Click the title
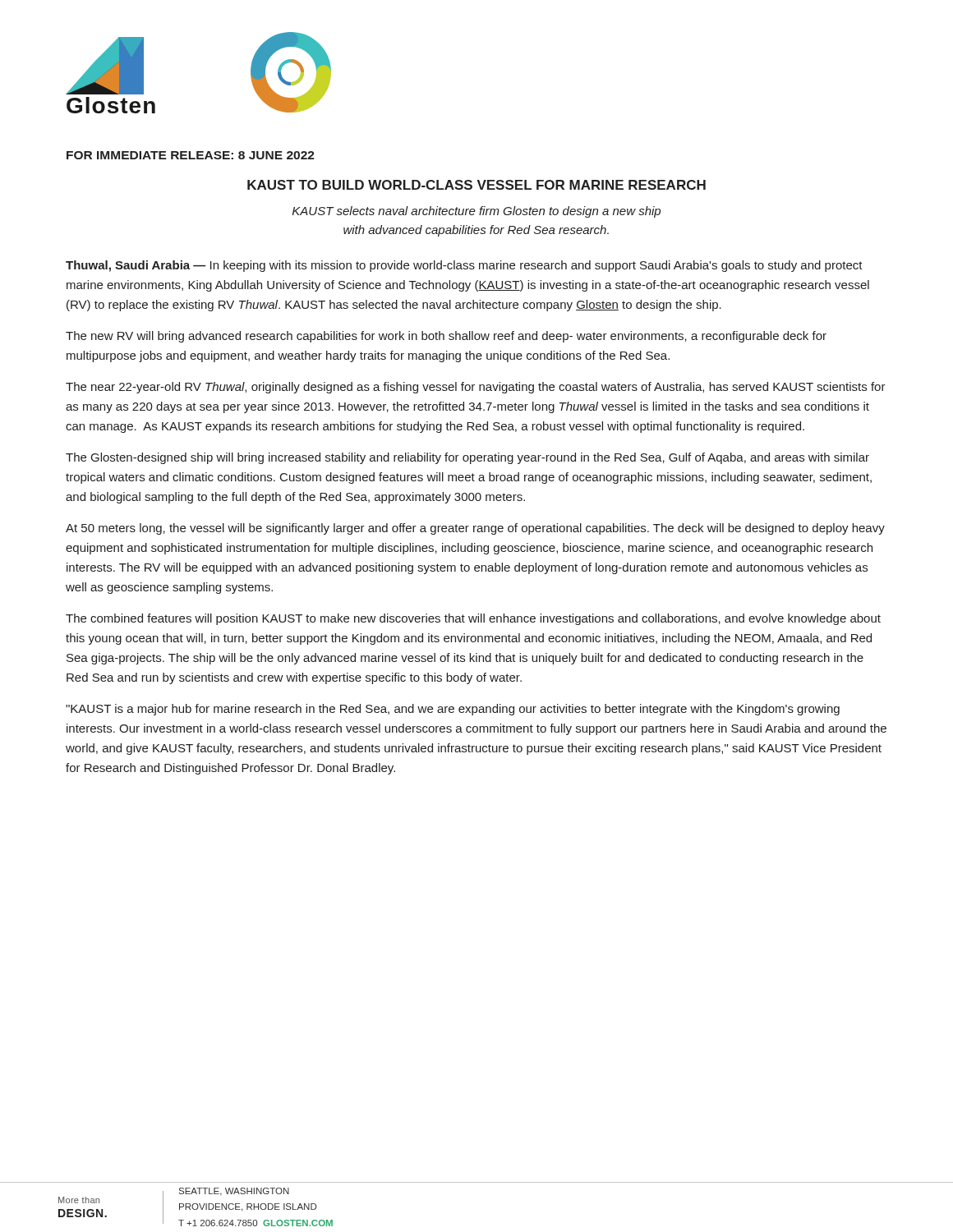The height and width of the screenshot is (1232, 953). click(x=476, y=185)
